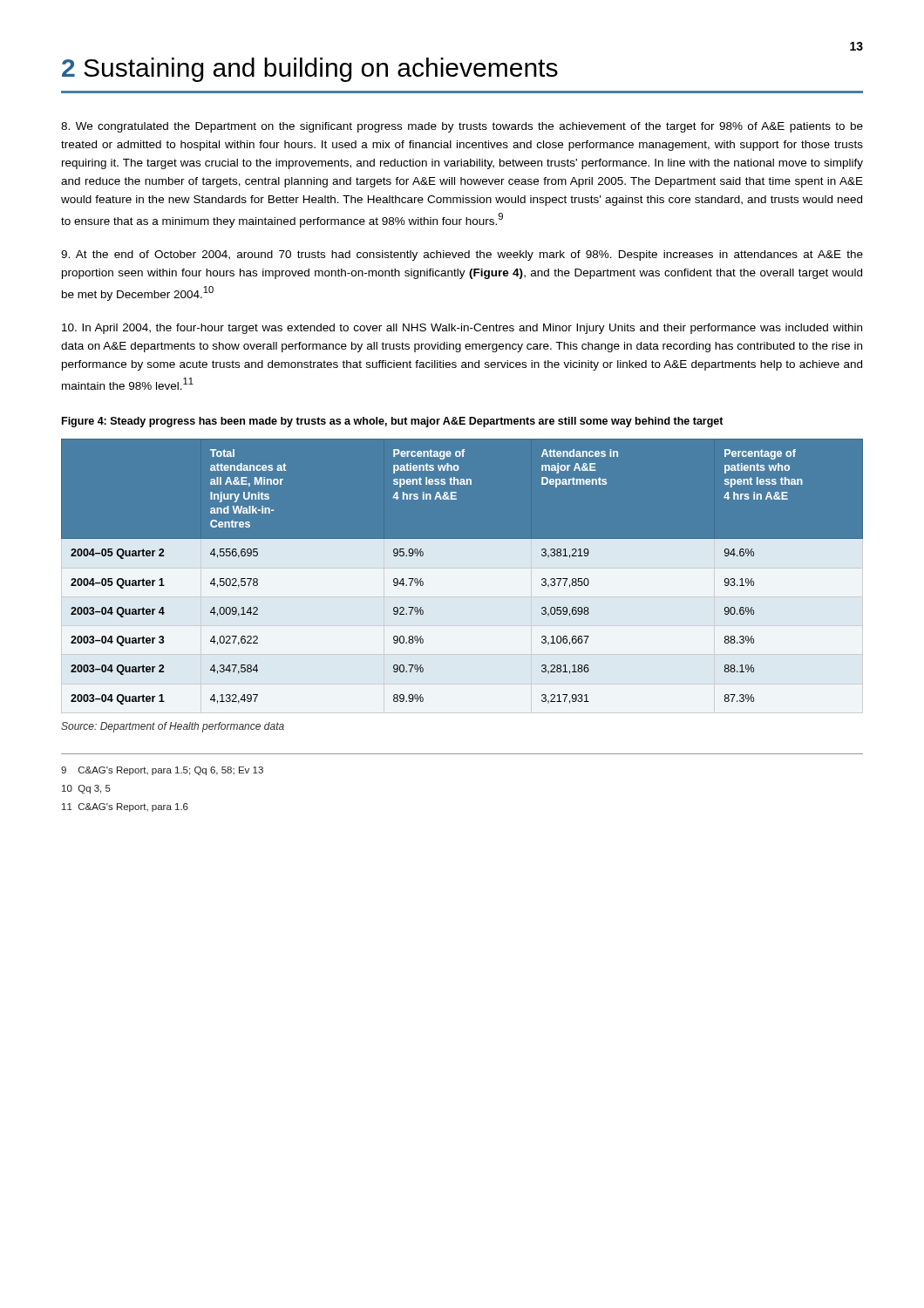Find the block on this page that starts "9 C&AG's Report, para 1.5;"
This screenshot has width=924, height=1308.
pos(162,770)
